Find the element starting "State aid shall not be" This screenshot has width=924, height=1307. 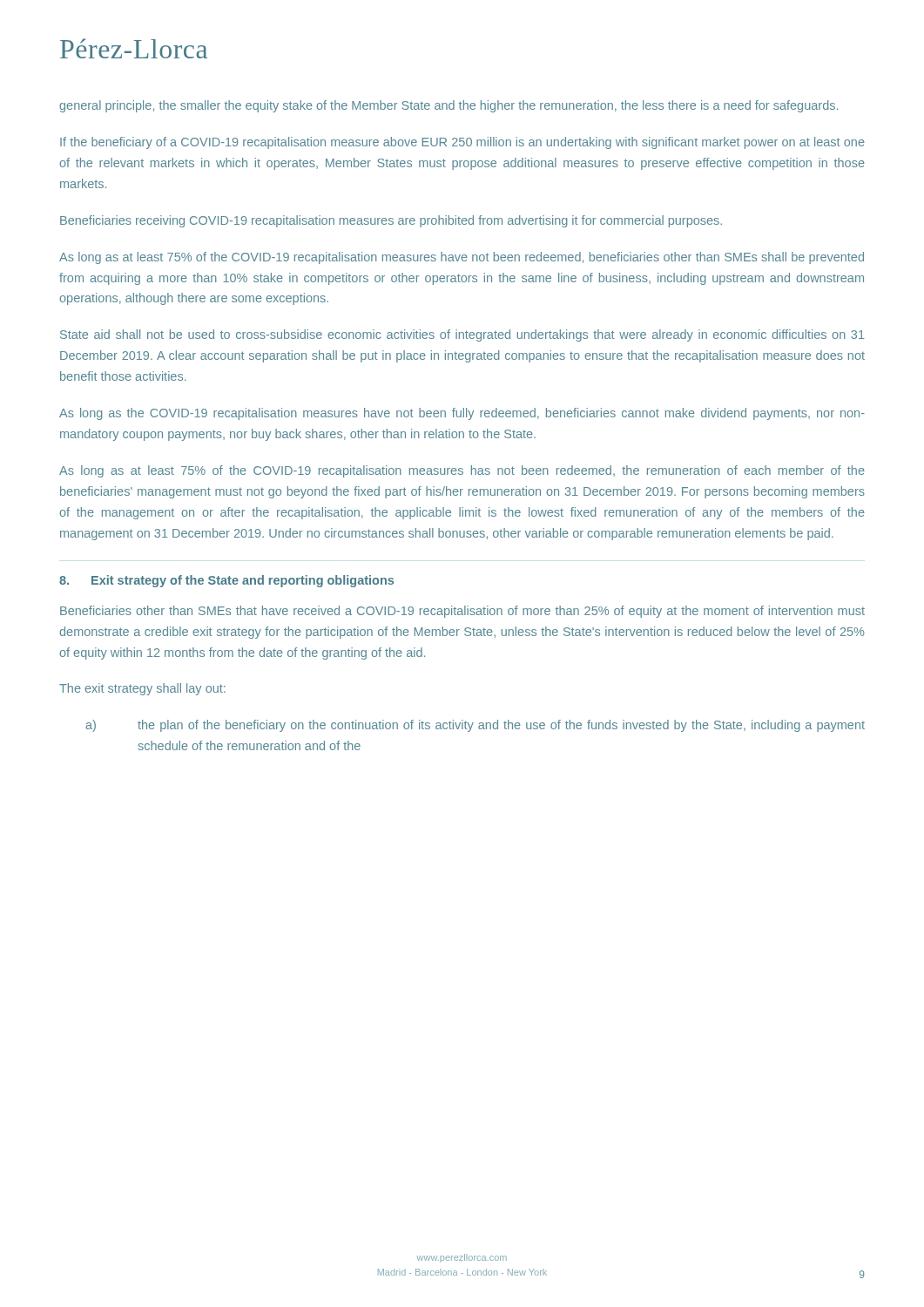[x=462, y=356]
